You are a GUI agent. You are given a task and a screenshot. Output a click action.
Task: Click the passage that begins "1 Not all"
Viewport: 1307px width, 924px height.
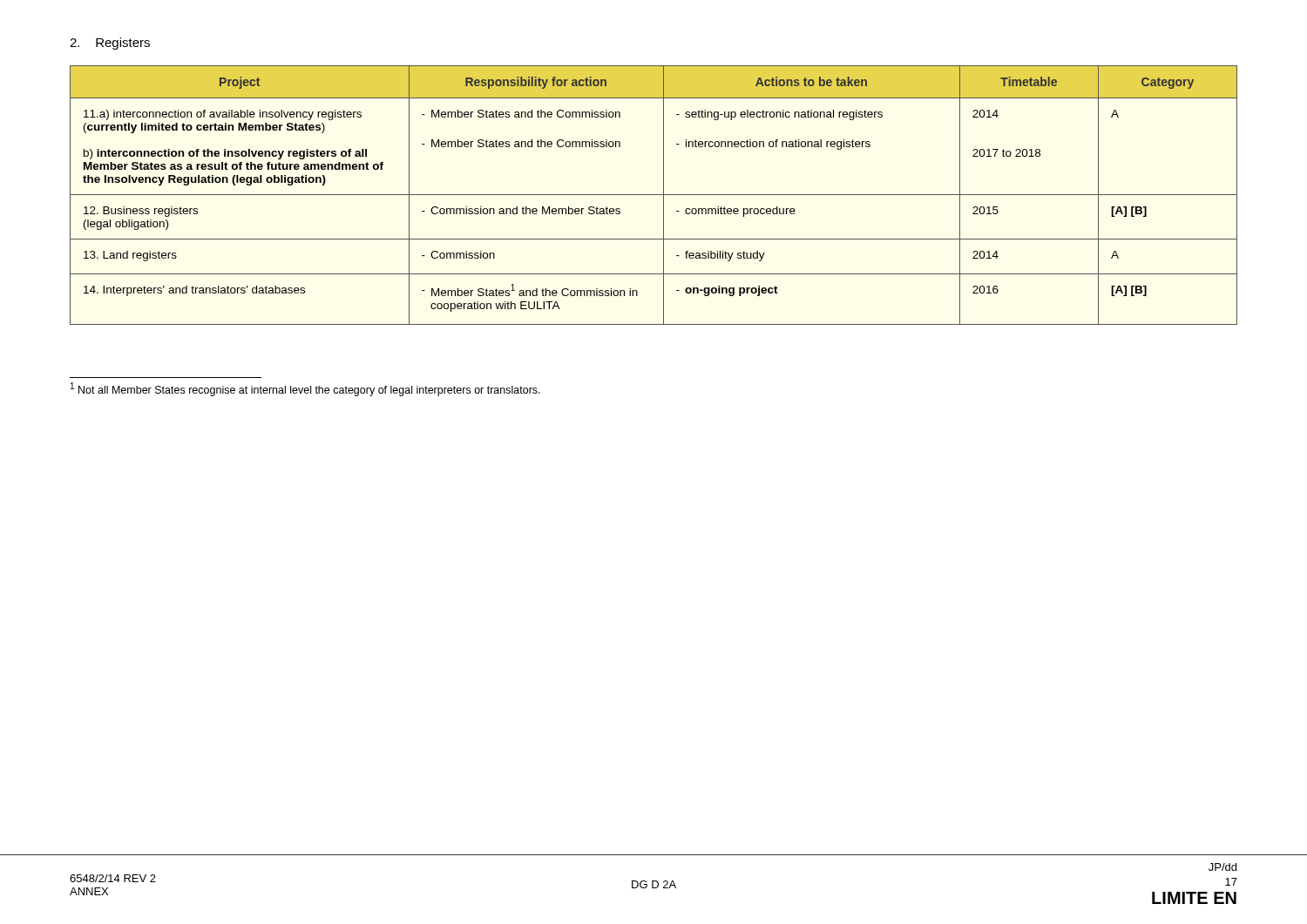pyautogui.click(x=305, y=388)
